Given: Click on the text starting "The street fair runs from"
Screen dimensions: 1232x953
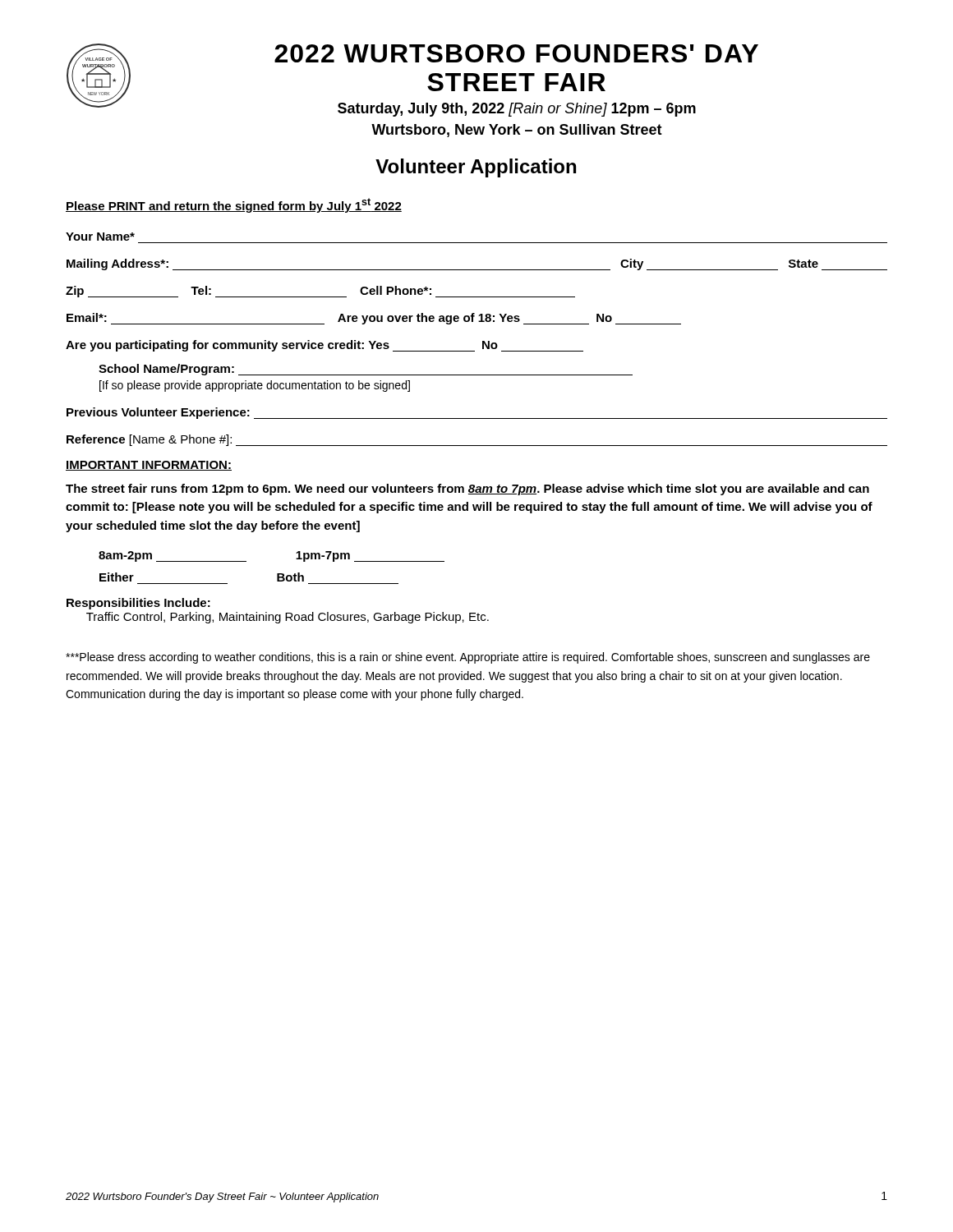Looking at the screenshot, I should tap(469, 507).
